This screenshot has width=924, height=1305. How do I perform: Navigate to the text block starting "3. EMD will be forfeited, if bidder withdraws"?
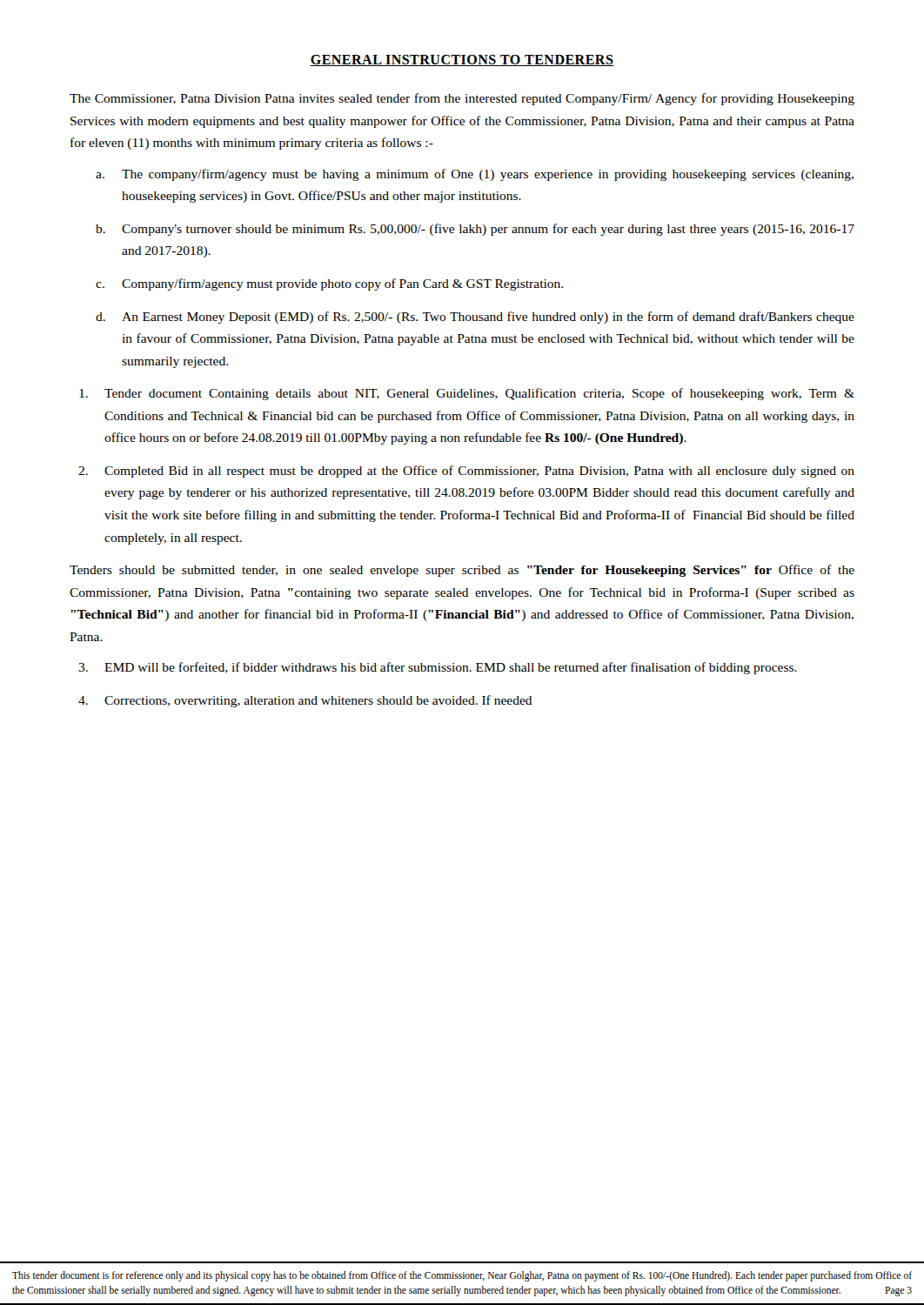[438, 667]
